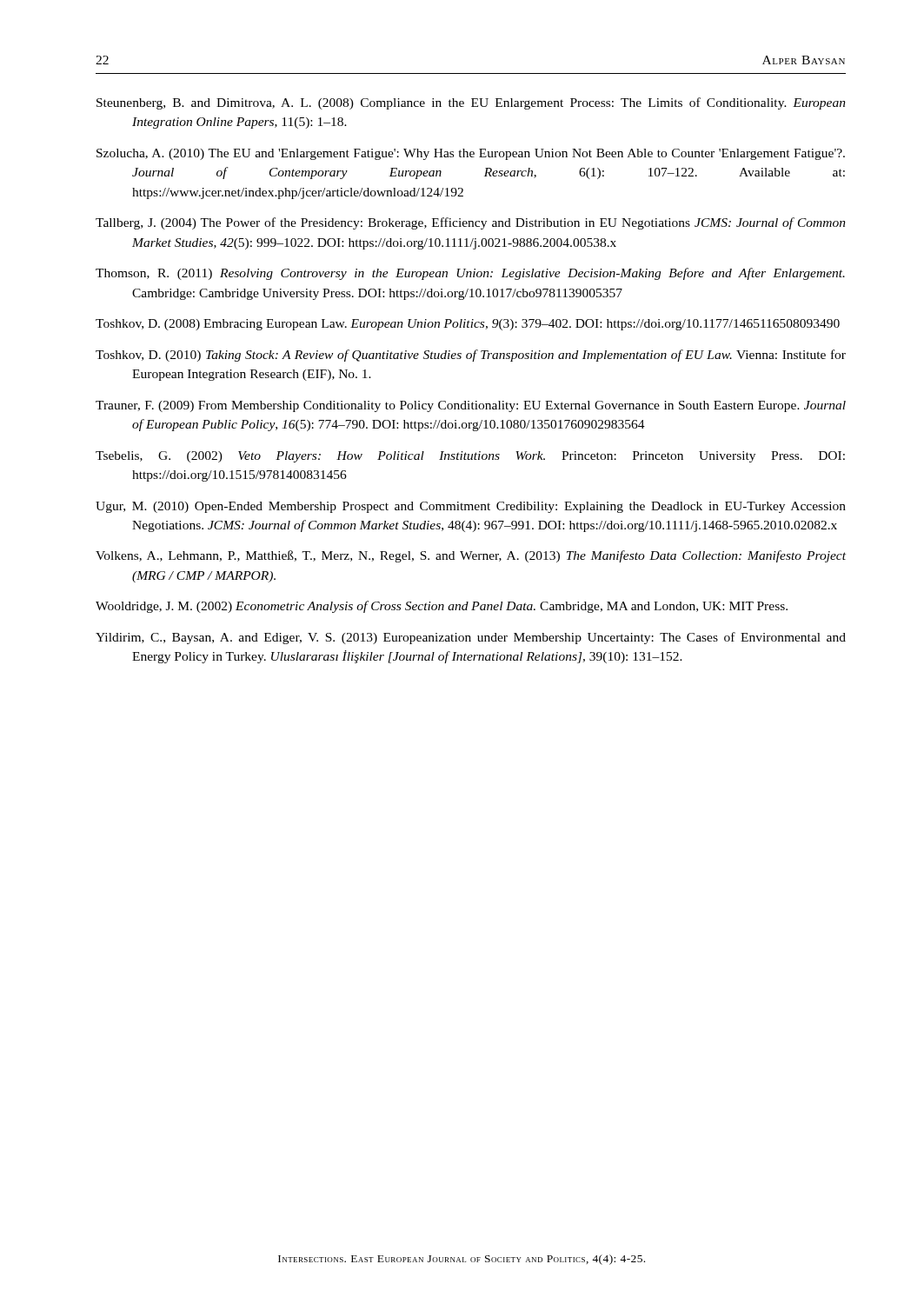Image resolution: width=924 pixels, height=1304 pixels.
Task: Select the list item containing "Yildirim, C., Baysan, A. and Ediger, V."
Action: [x=471, y=646]
